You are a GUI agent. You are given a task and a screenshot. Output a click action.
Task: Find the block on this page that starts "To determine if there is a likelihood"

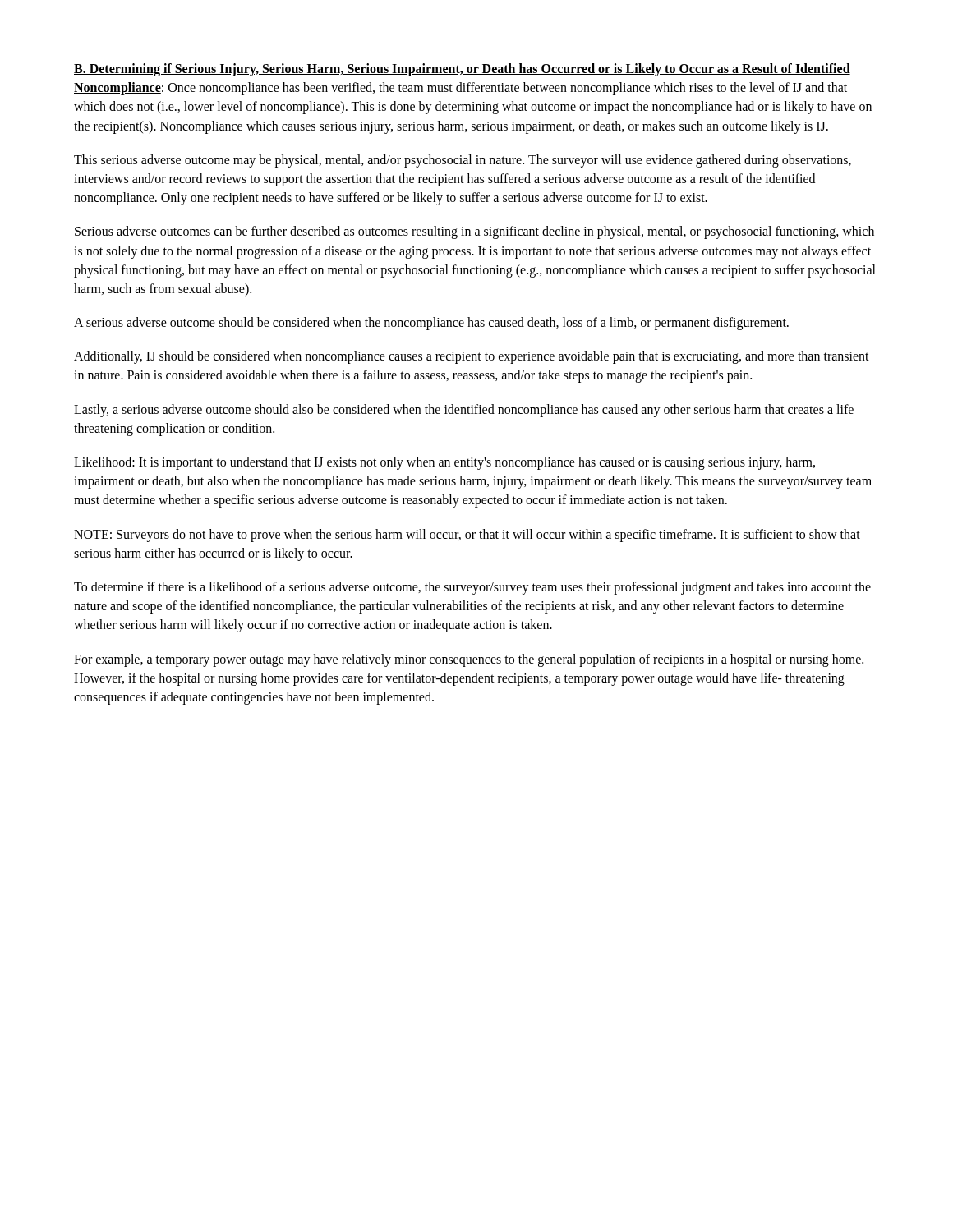click(x=472, y=606)
